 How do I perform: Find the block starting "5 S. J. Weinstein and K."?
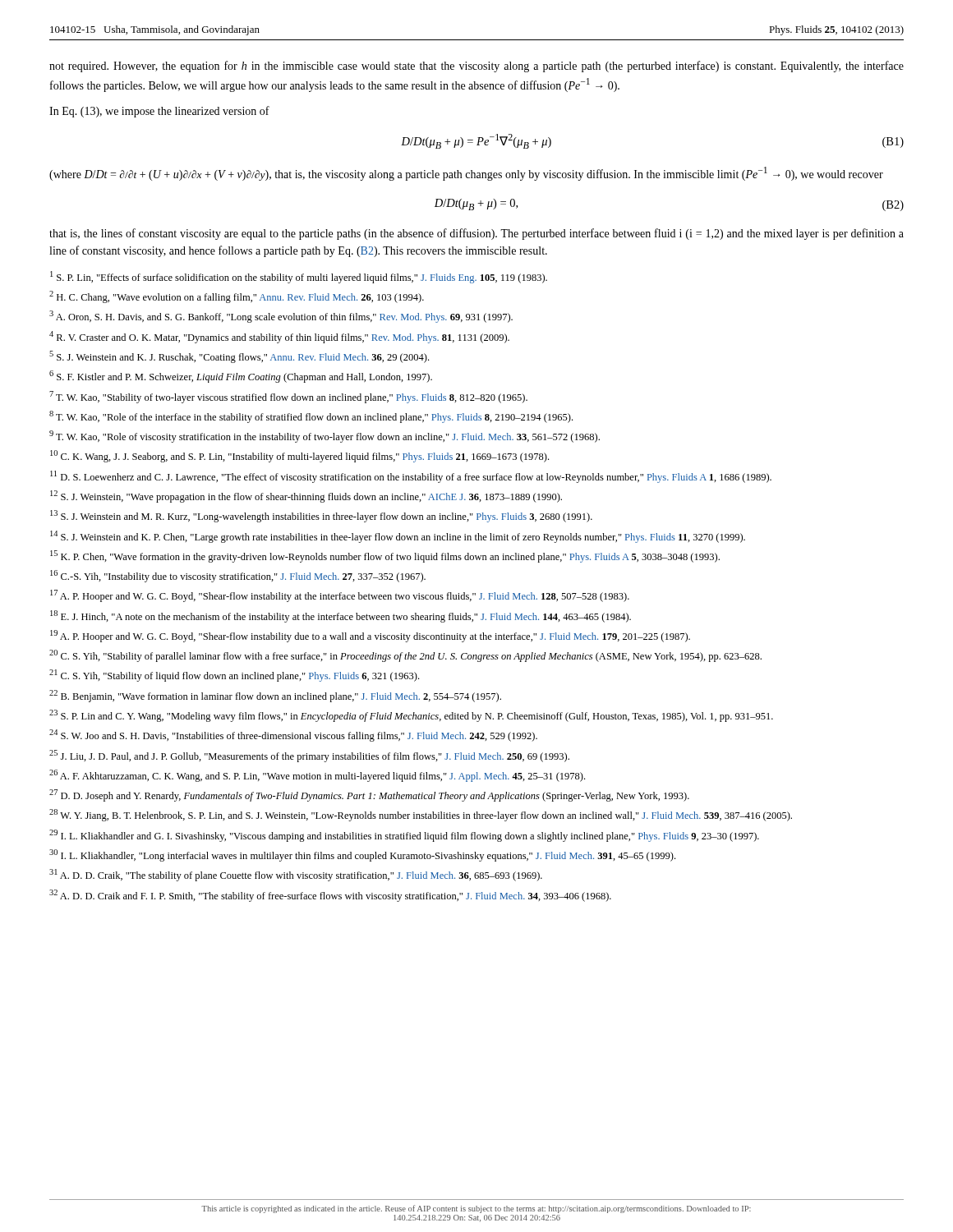pos(239,356)
